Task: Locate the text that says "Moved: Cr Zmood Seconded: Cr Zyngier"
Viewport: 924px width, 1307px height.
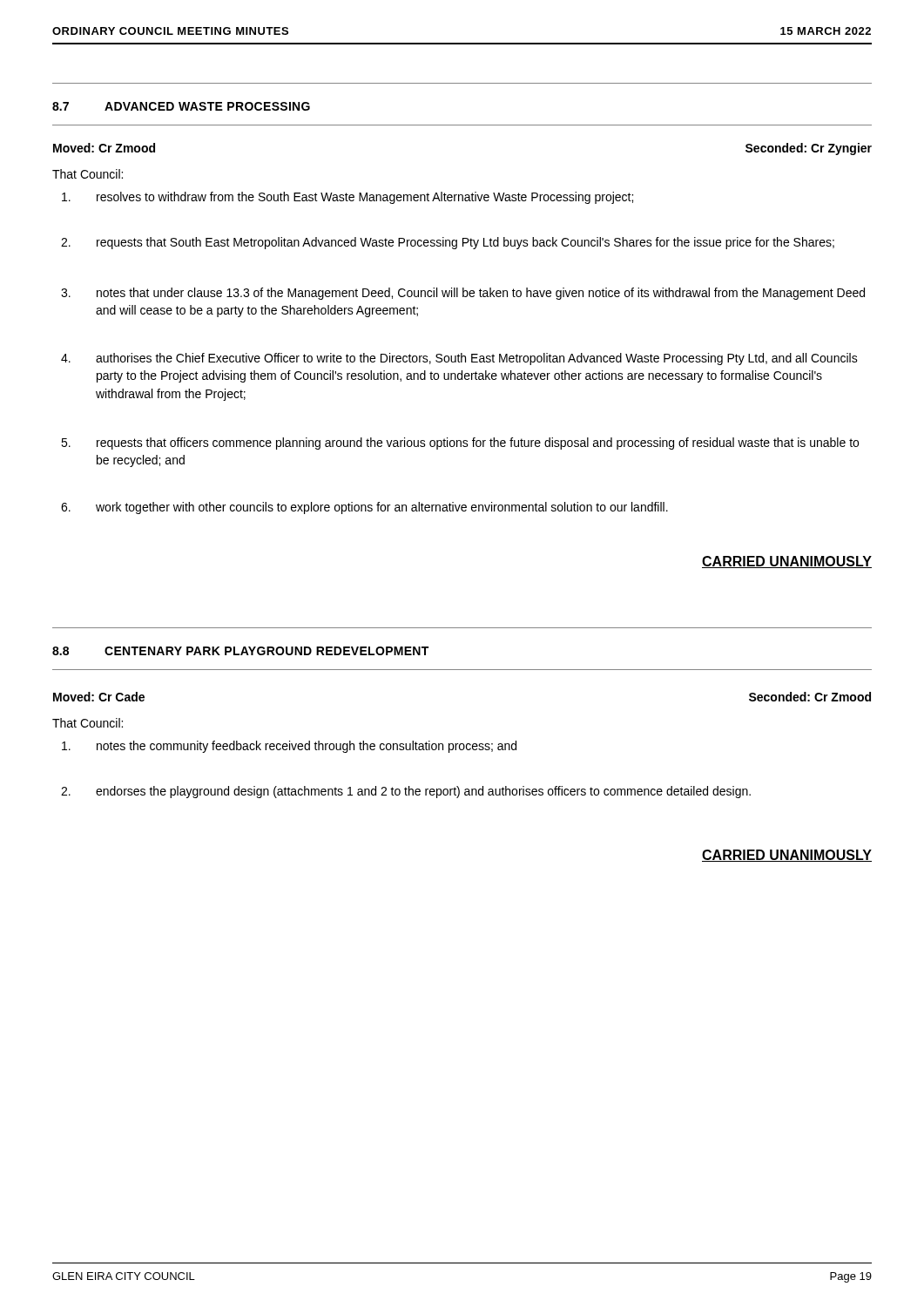Action: (x=101, y=150)
